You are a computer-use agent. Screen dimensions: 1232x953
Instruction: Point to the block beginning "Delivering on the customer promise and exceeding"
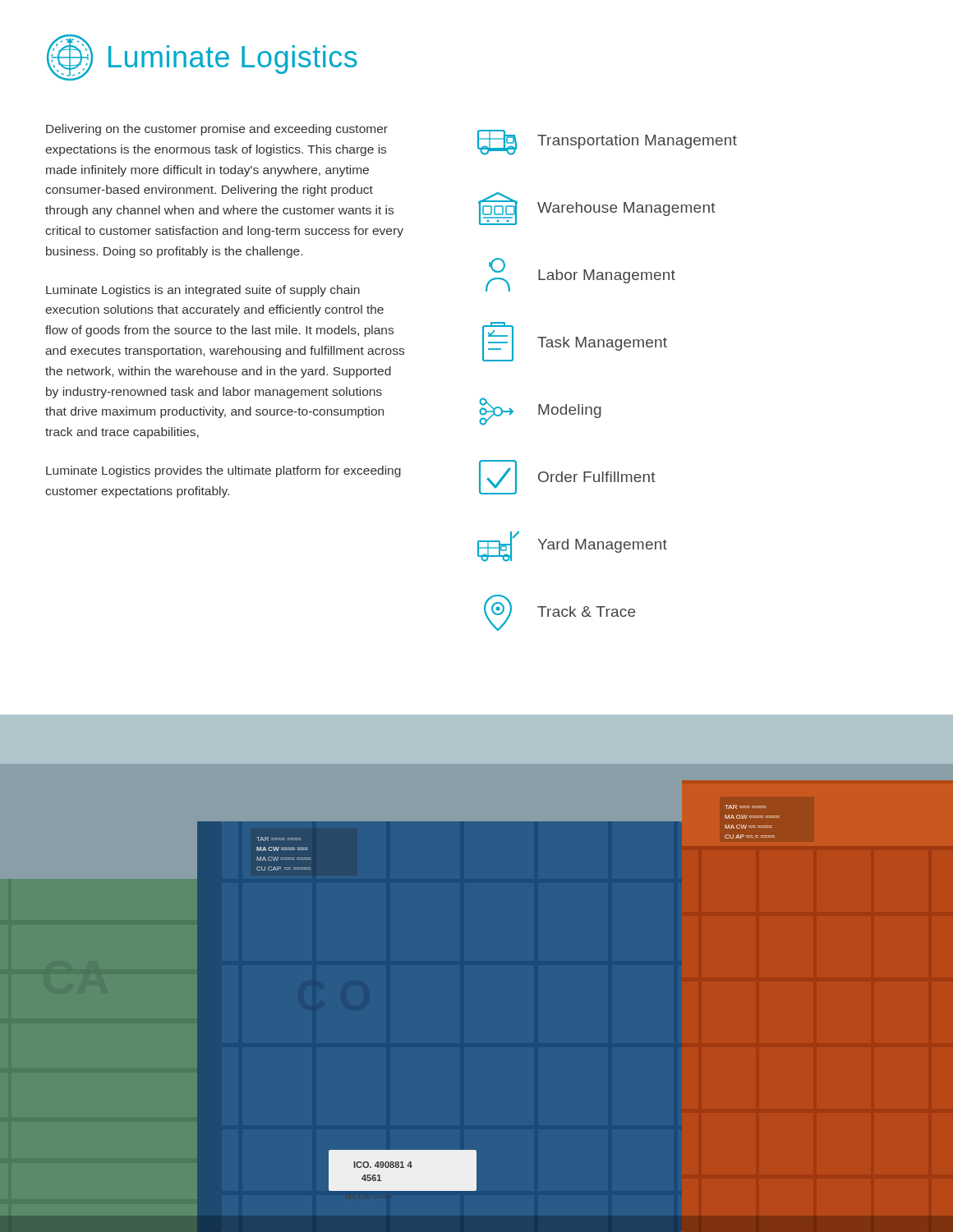click(x=224, y=190)
